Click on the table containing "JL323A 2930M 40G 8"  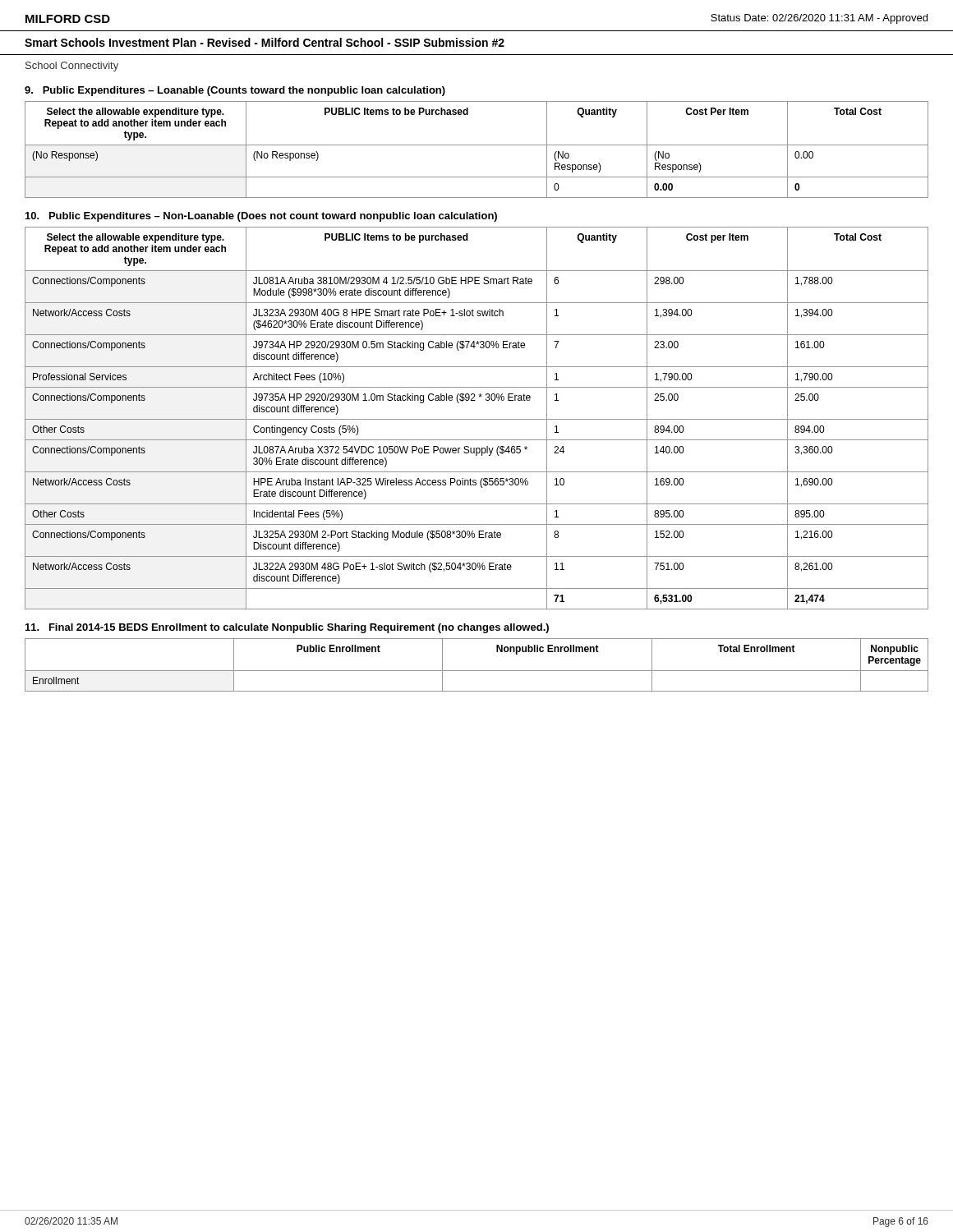[x=476, y=418]
